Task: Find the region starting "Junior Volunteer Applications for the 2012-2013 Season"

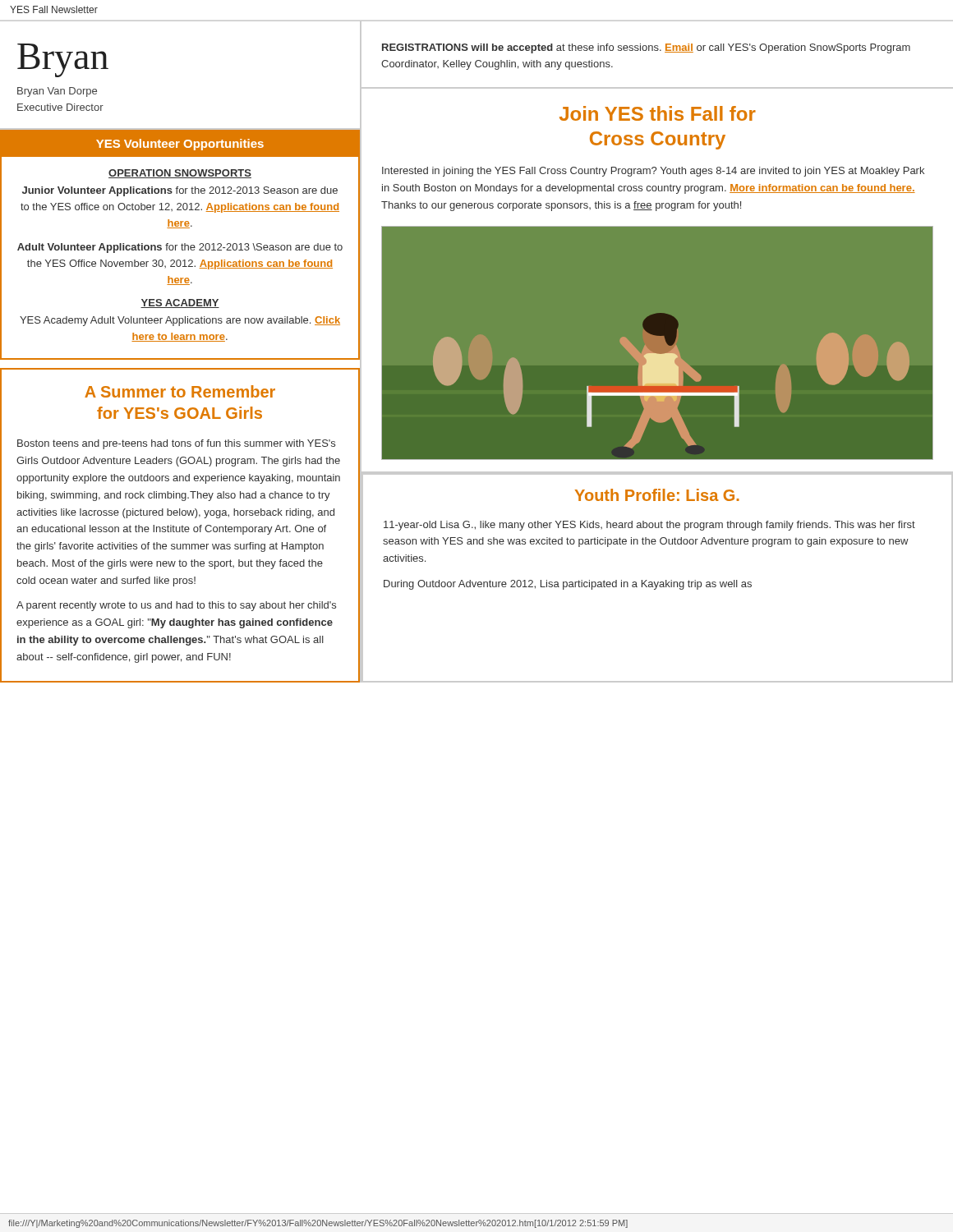Action: click(180, 207)
